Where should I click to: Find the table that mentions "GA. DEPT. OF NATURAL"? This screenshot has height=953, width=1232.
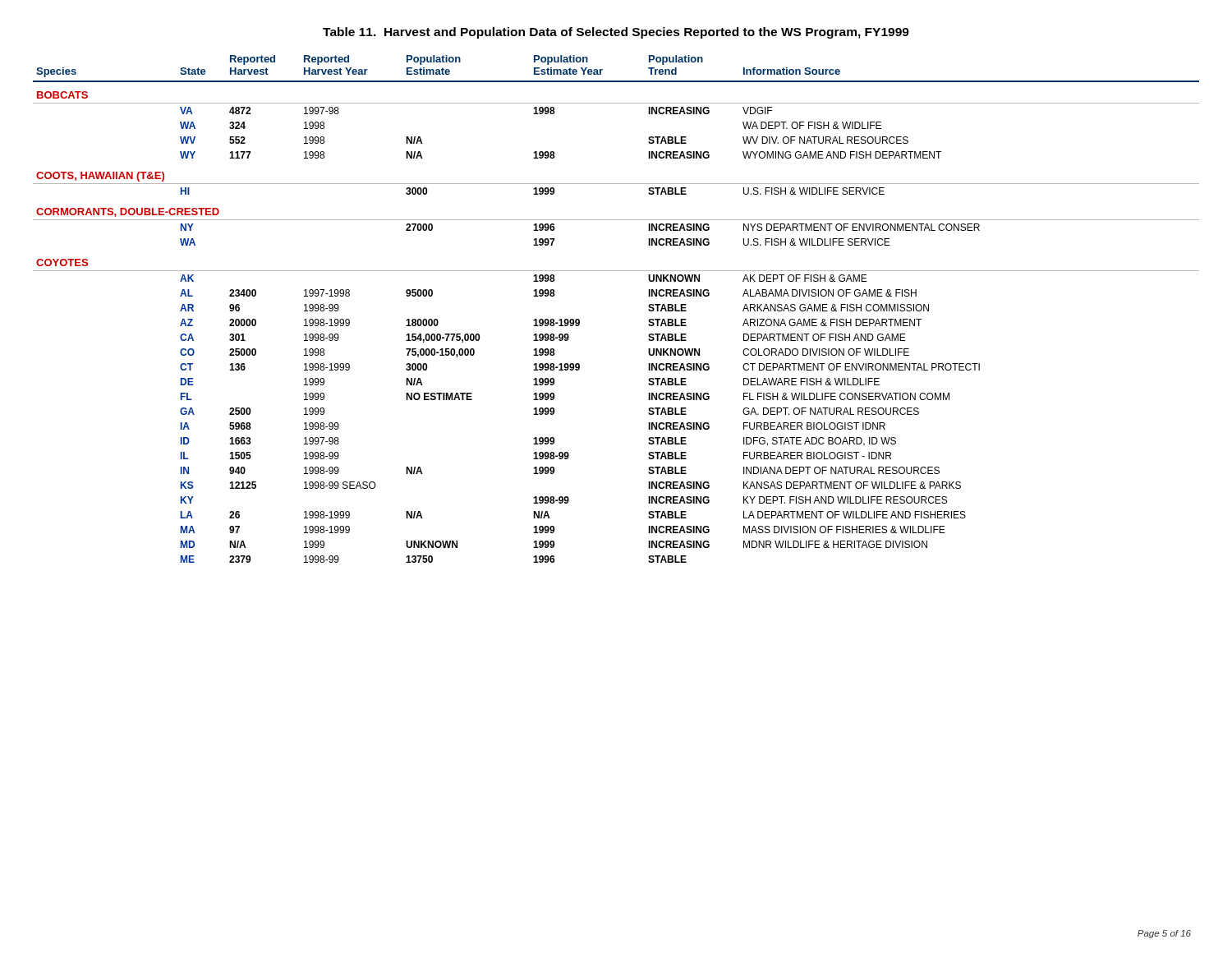click(616, 308)
